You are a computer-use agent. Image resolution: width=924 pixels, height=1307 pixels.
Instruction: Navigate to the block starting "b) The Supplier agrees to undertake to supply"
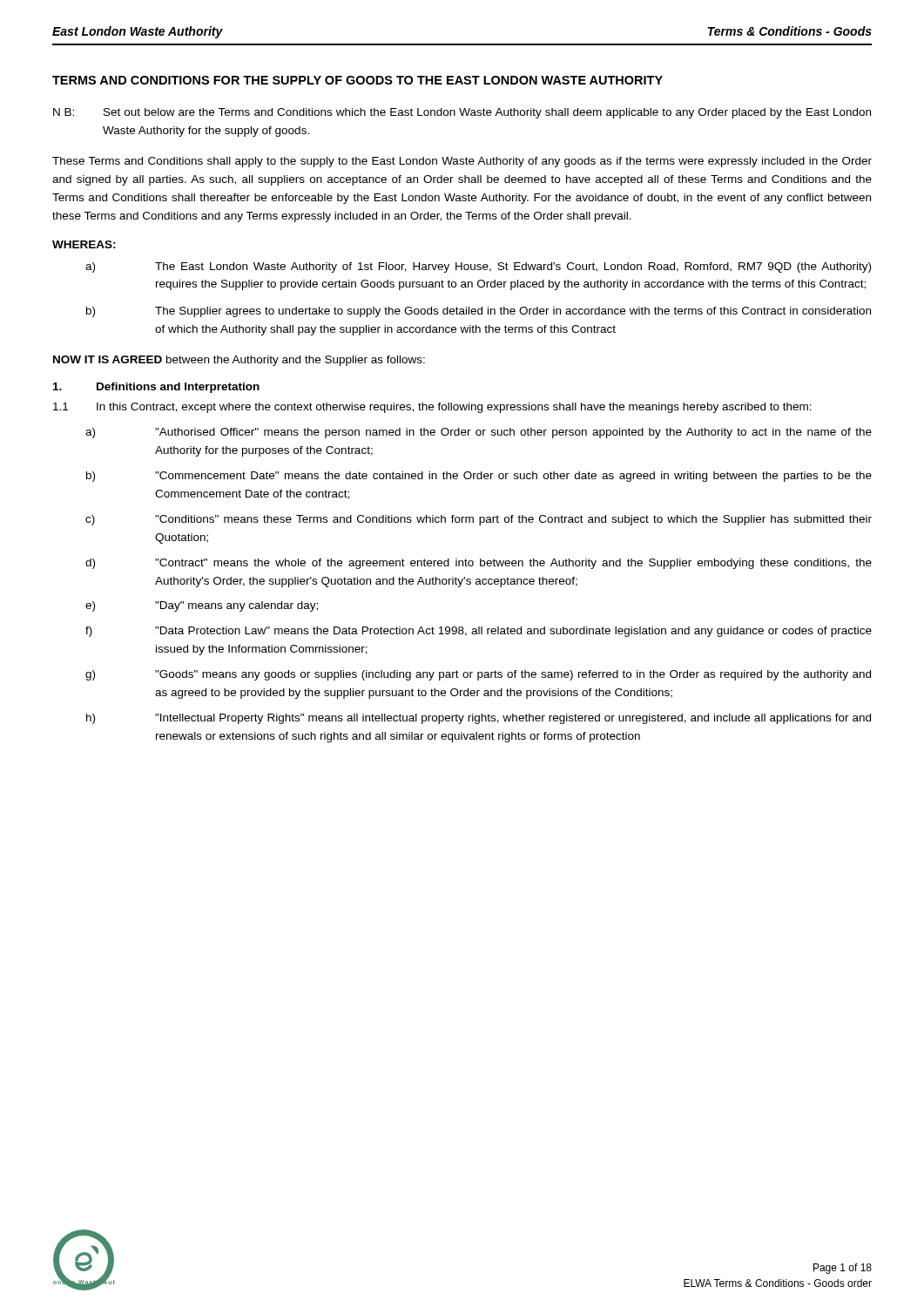[462, 321]
